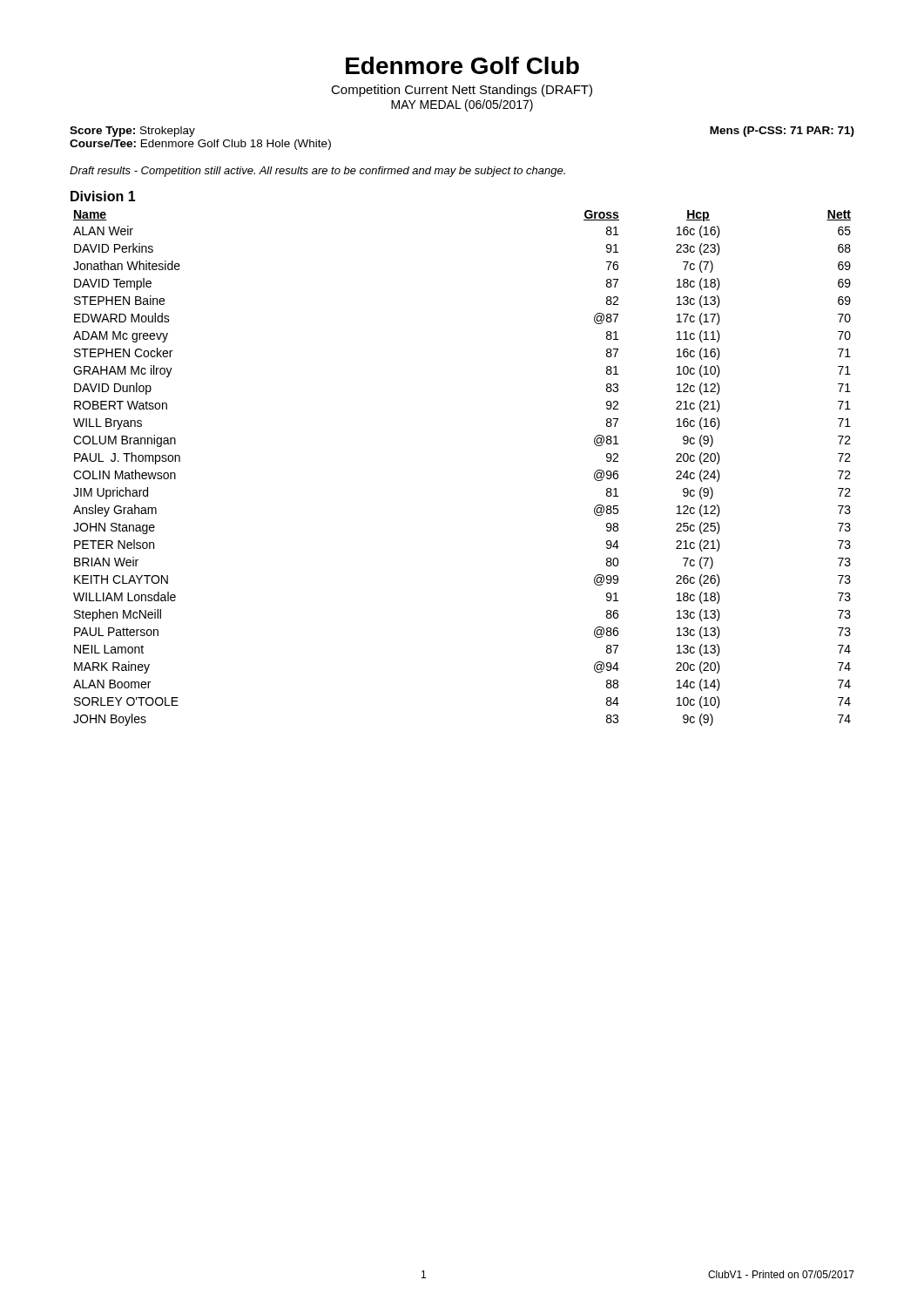
Task: Find the section header
Action: pyautogui.click(x=103, y=197)
